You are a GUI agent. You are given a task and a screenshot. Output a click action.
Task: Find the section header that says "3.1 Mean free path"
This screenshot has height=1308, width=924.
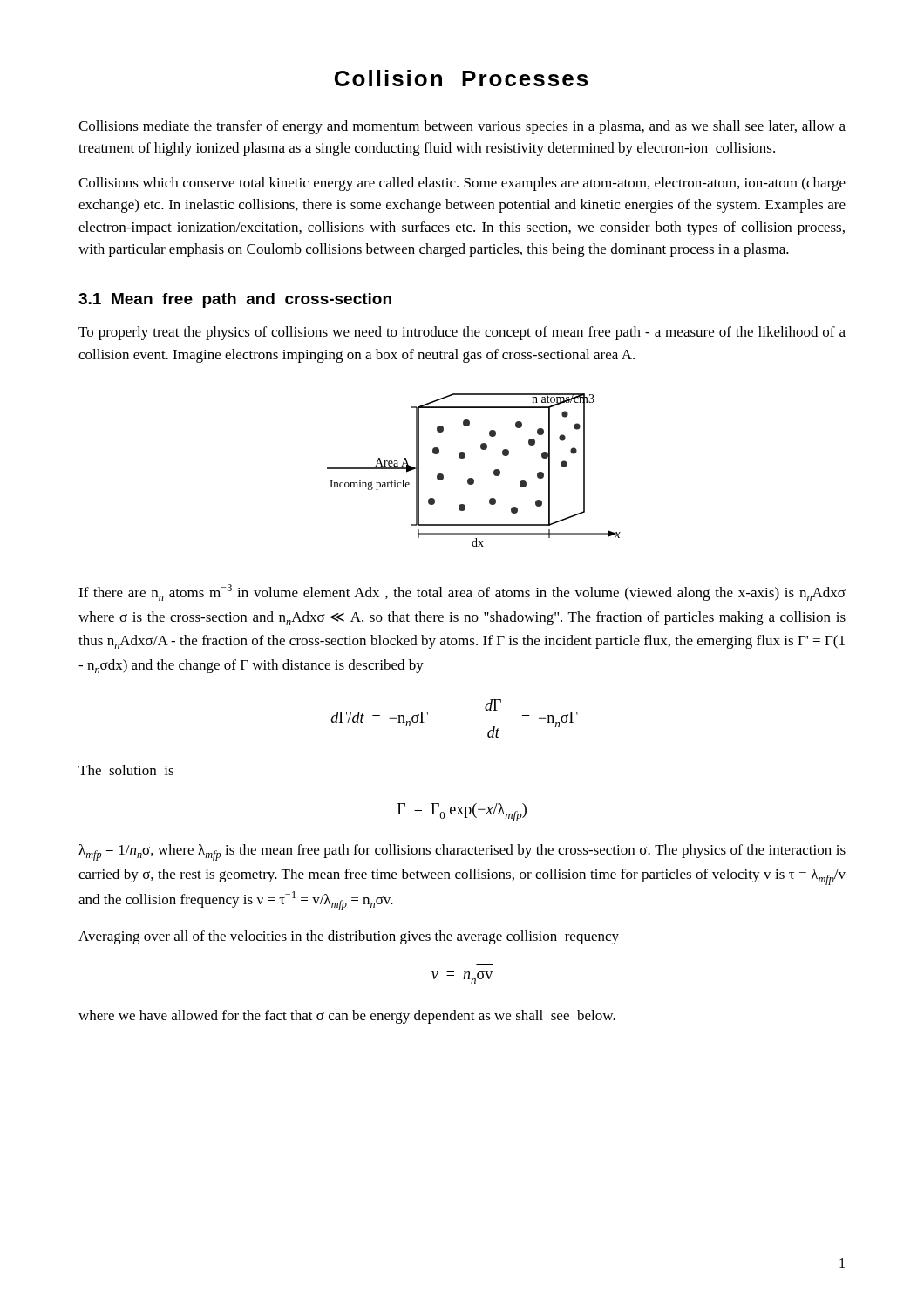click(235, 298)
